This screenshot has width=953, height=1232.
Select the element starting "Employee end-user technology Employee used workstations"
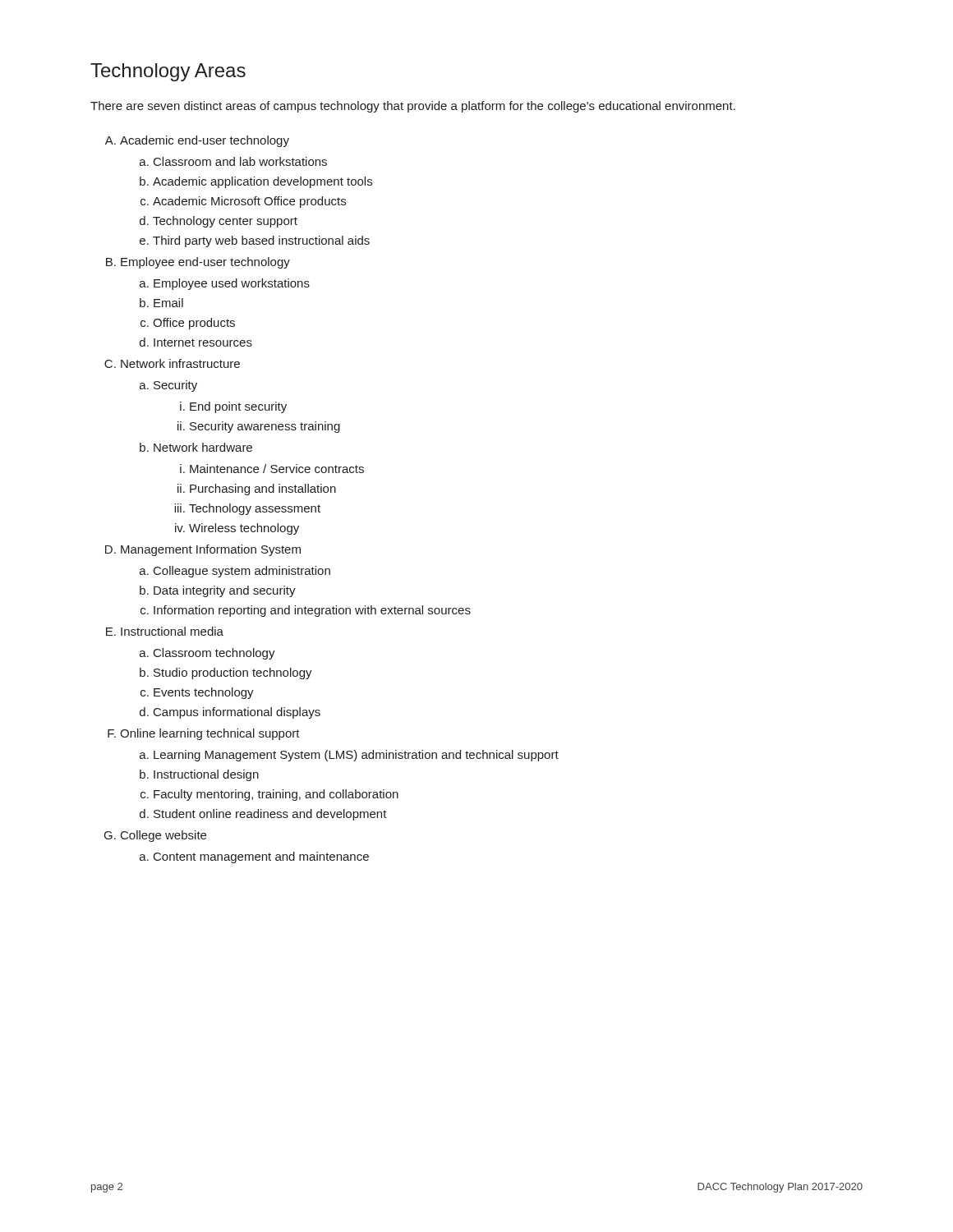tap(205, 263)
